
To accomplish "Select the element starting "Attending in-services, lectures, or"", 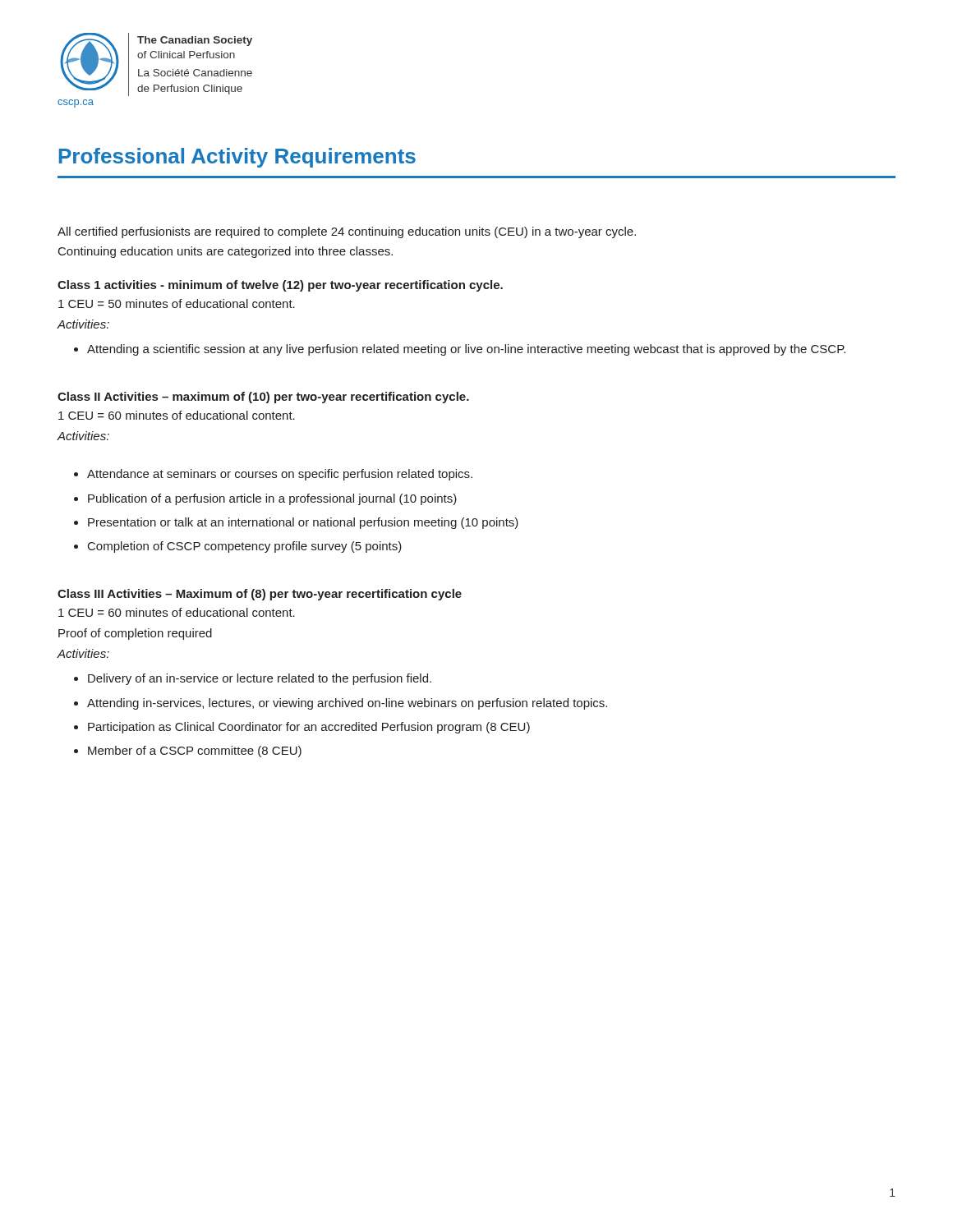I will tap(348, 702).
